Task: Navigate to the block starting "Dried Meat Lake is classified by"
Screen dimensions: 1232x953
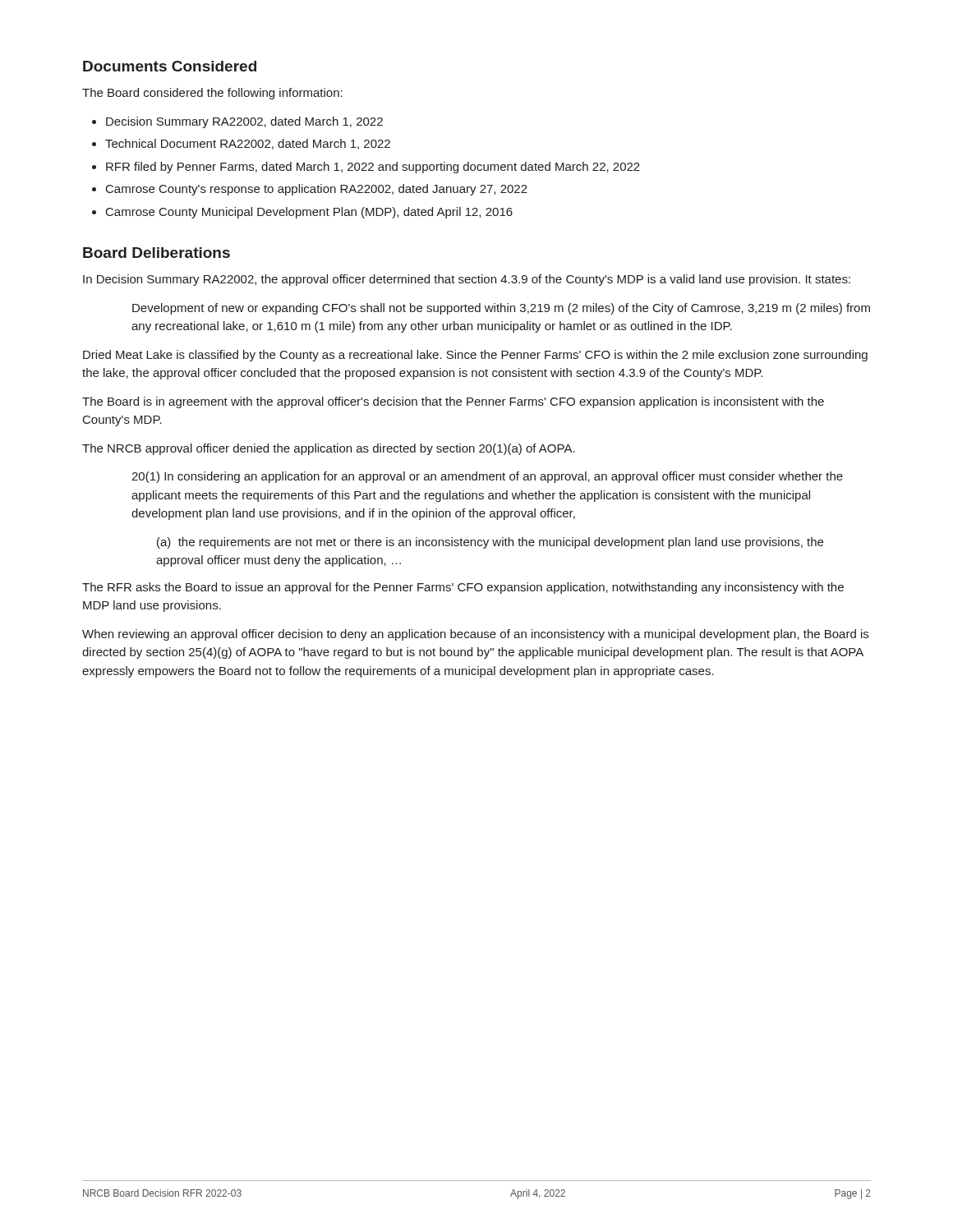Action: coord(475,363)
